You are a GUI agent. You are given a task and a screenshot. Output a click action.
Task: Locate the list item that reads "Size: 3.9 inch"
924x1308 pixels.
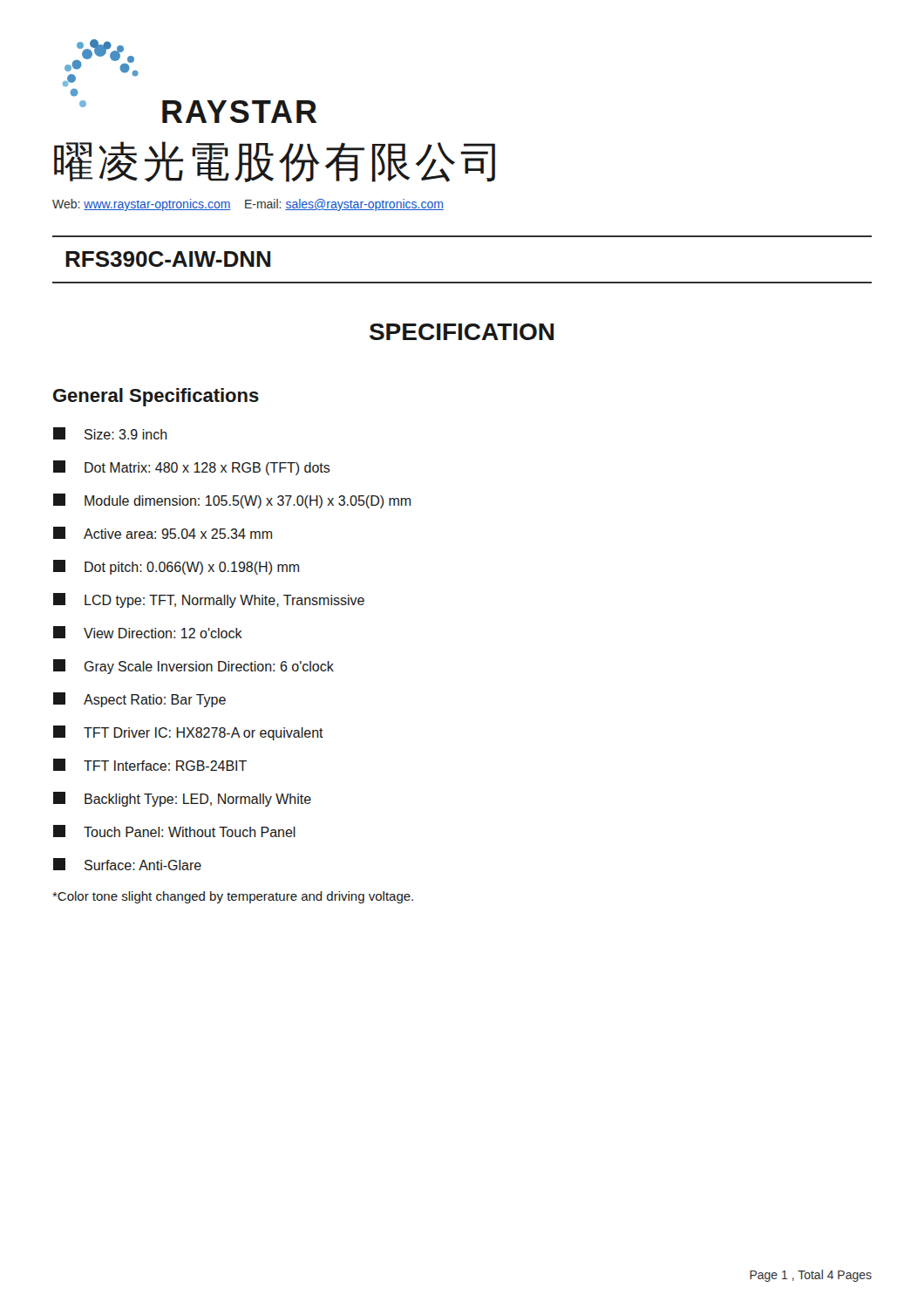pos(110,433)
